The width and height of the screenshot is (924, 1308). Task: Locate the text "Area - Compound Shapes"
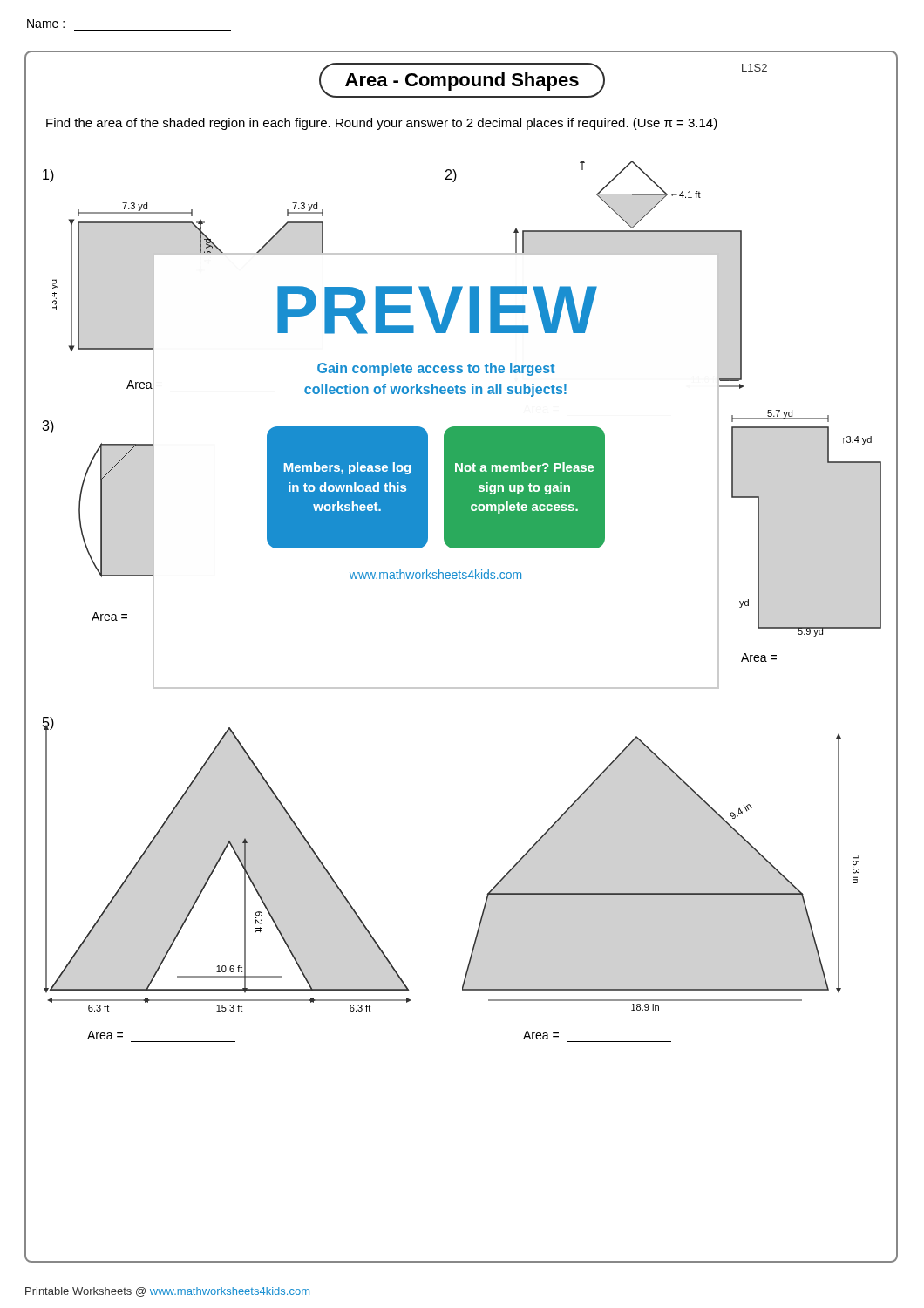pos(462,80)
